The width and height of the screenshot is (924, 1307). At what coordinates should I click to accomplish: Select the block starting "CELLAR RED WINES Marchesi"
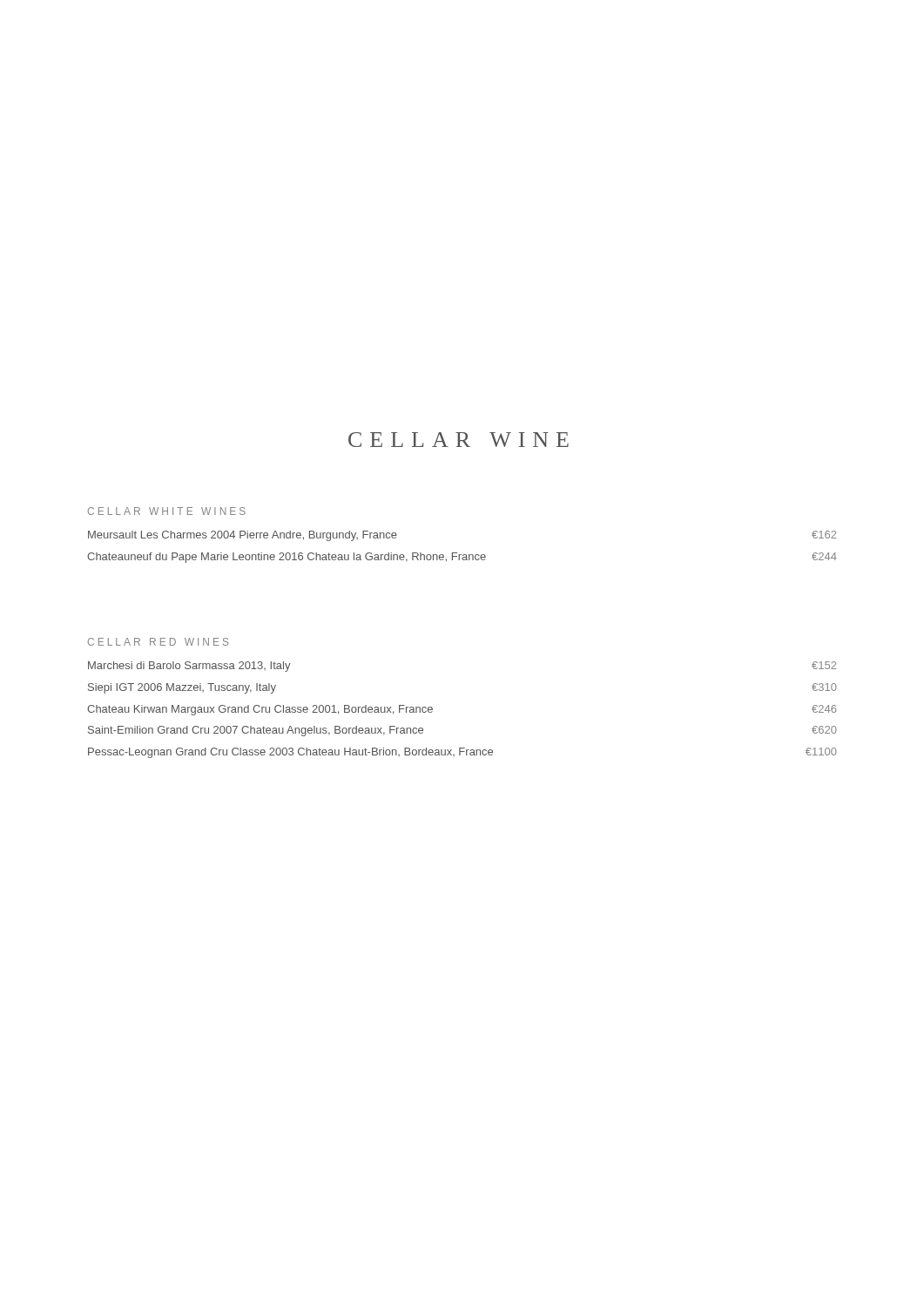(x=158, y=642)
